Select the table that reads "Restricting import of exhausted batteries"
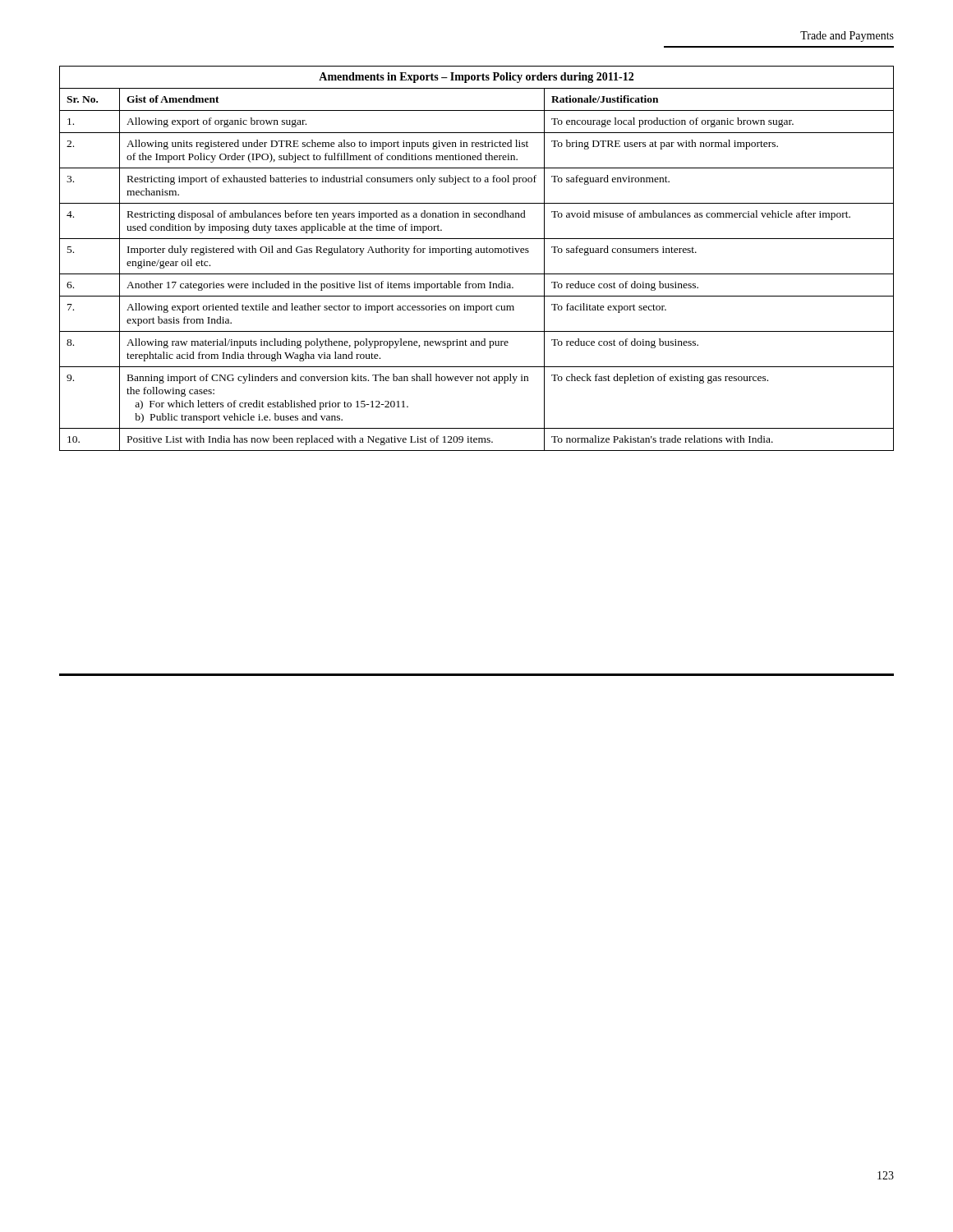 [476, 258]
